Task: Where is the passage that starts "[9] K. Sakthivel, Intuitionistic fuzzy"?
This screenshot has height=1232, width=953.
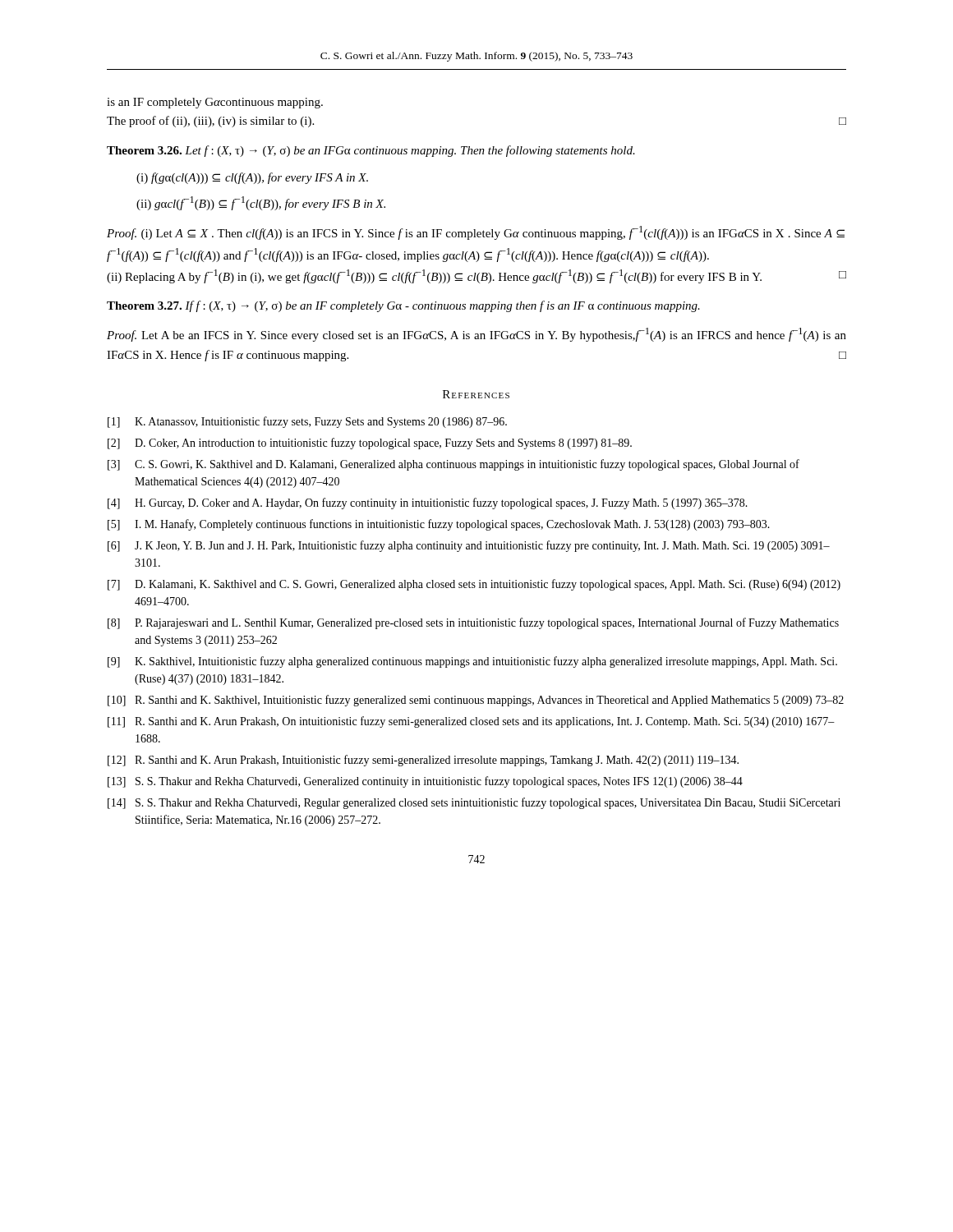Action: [x=476, y=670]
